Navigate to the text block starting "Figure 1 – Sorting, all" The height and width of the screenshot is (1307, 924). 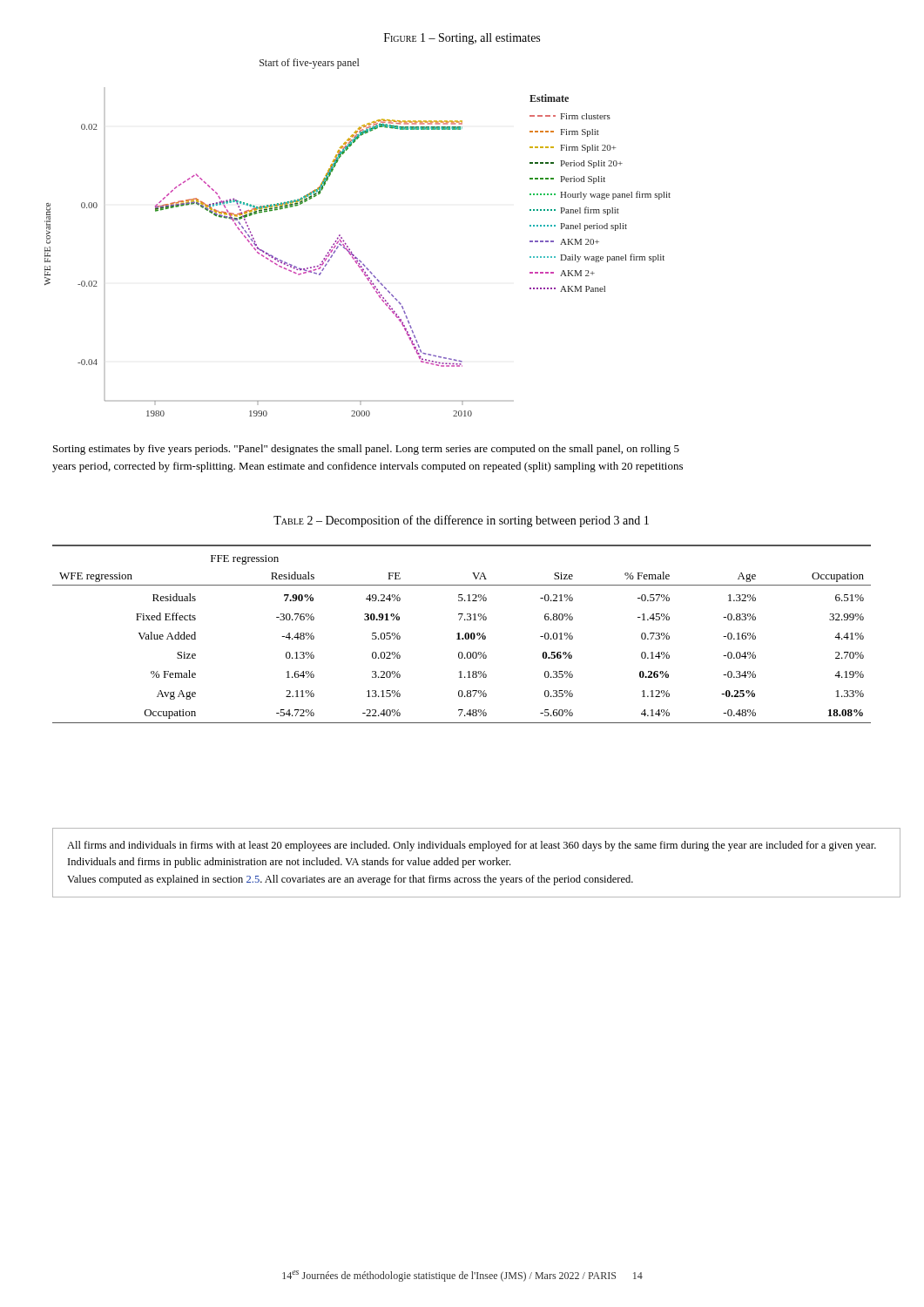point(462,38)
